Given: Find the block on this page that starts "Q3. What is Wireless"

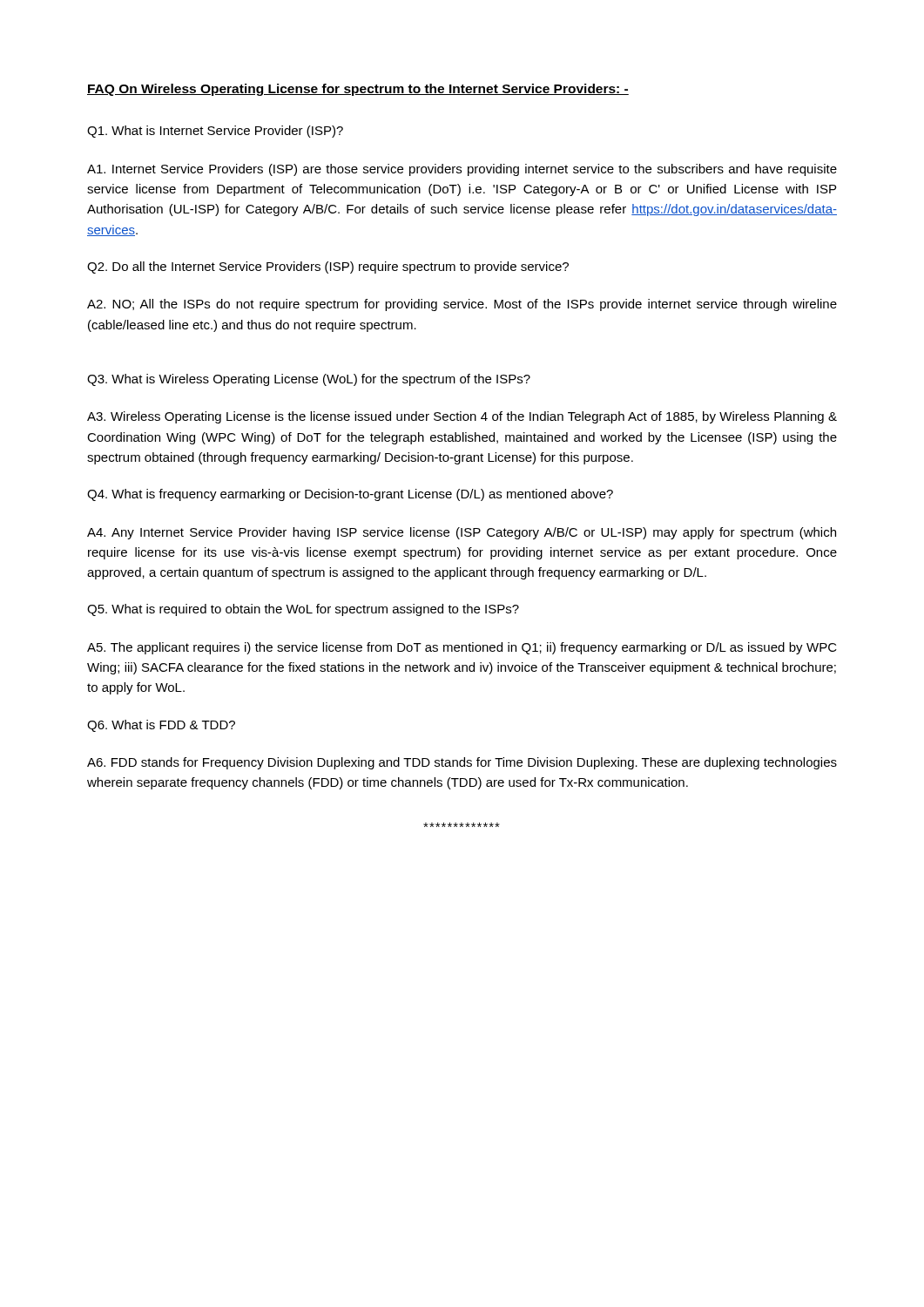Looking at the screenshot, I should coord(462,379).
